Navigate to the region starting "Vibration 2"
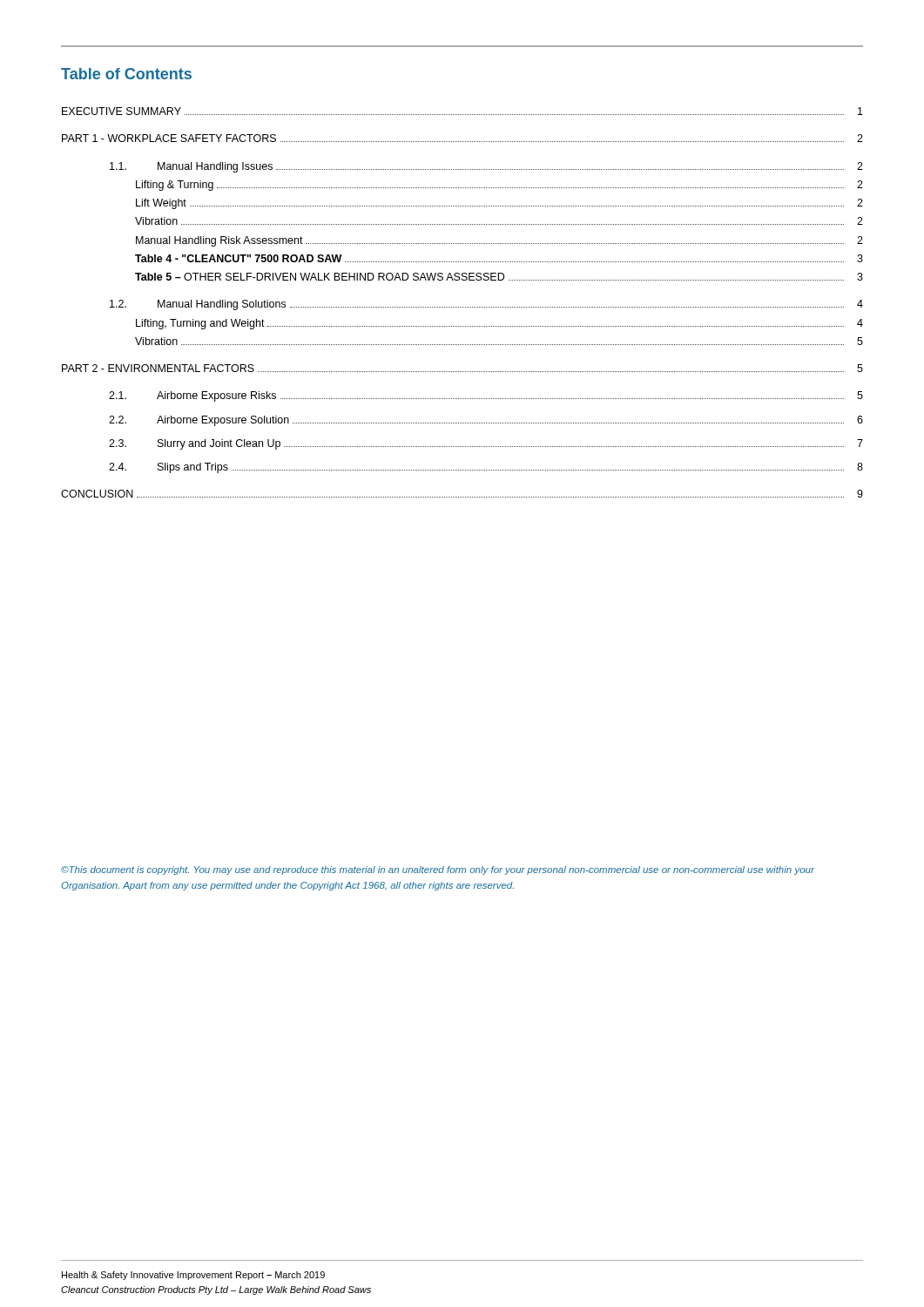The image size is (924, 1307). tap(499, 222)
